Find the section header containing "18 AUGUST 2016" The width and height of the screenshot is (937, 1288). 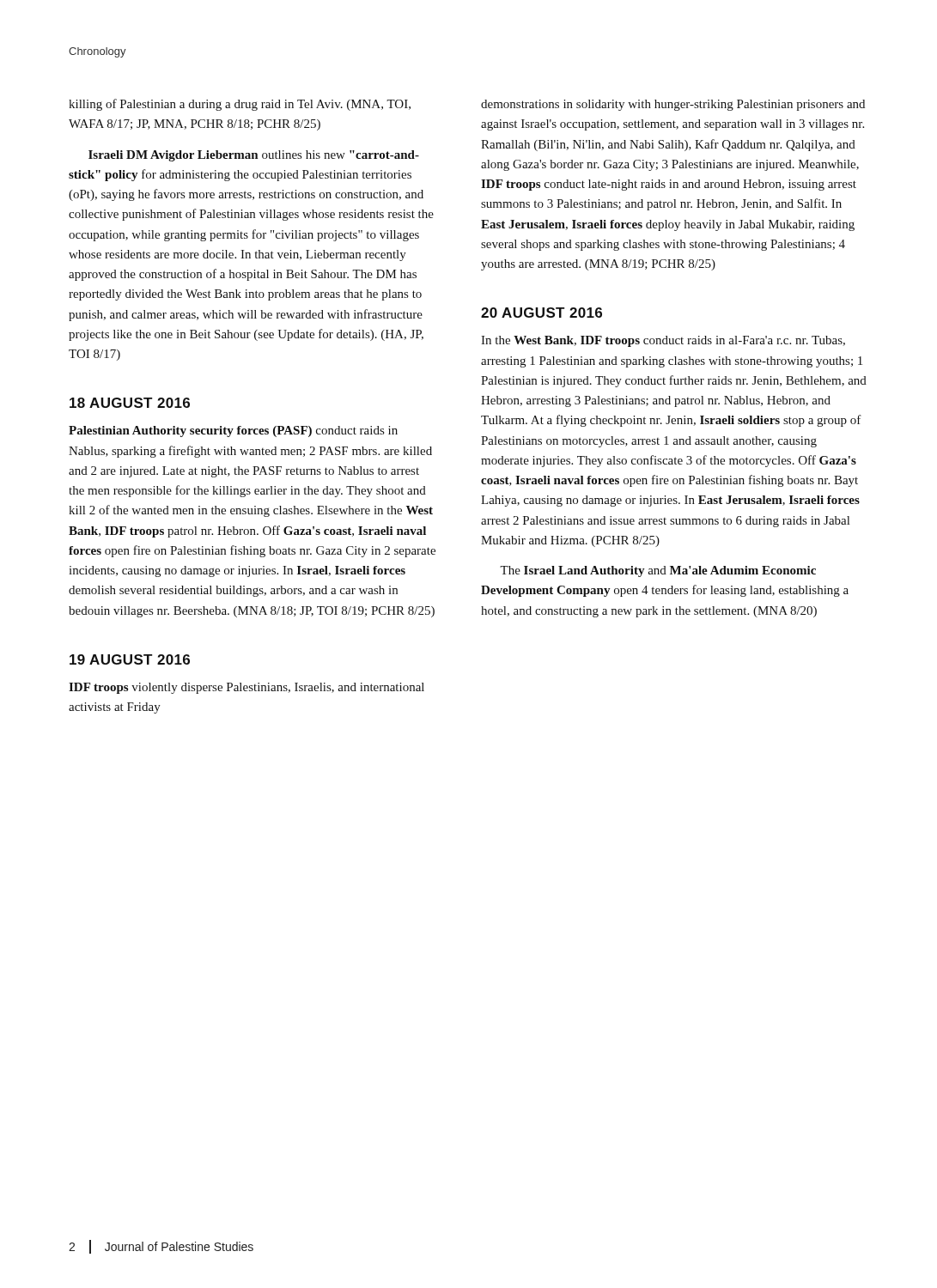pos(130,403)
